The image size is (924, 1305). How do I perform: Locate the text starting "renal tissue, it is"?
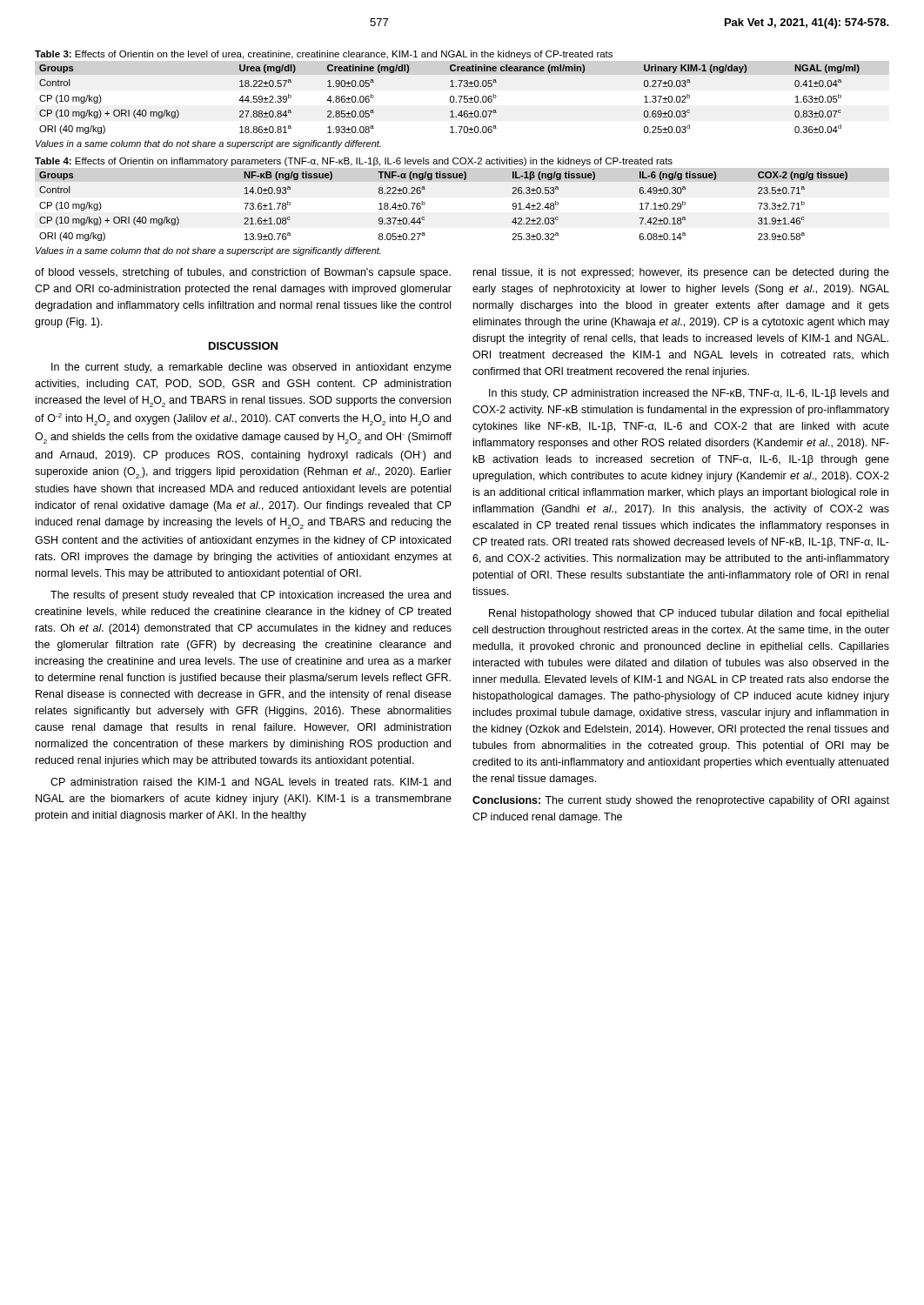681,322
